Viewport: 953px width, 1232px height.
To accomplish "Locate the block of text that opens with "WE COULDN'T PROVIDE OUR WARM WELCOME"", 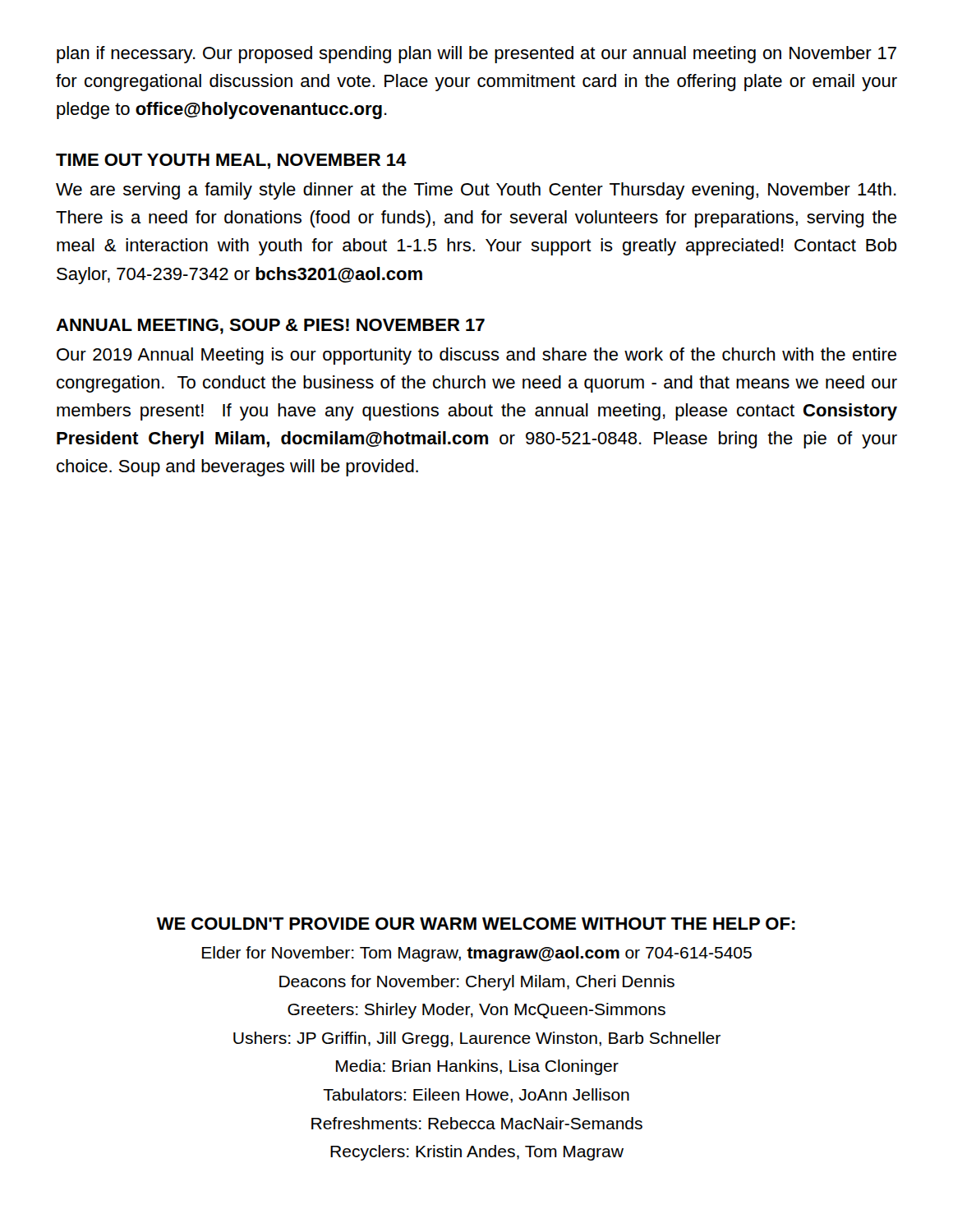I will coord(476,1037).
